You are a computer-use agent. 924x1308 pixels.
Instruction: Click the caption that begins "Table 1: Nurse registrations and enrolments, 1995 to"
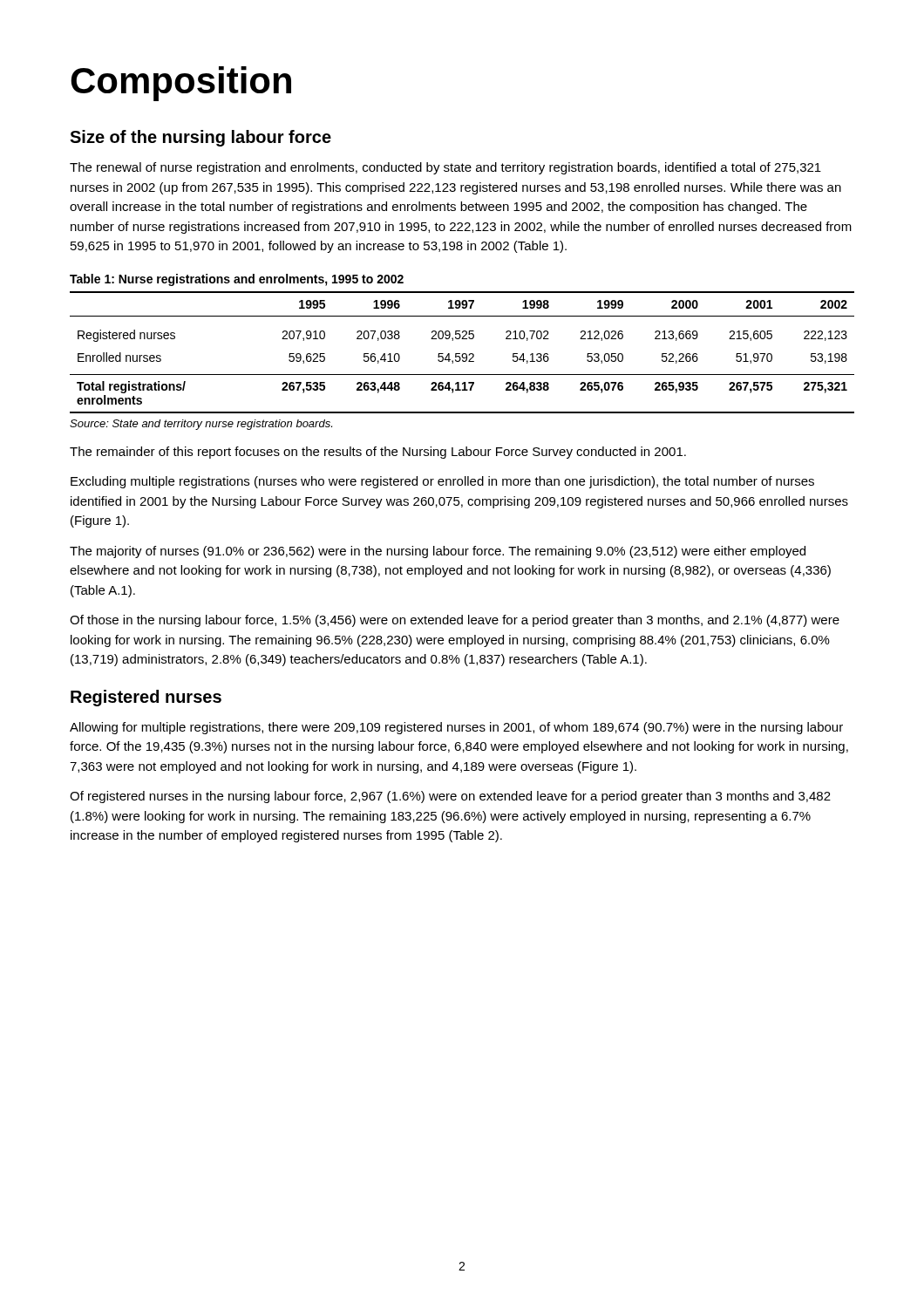tap(237, 279)
